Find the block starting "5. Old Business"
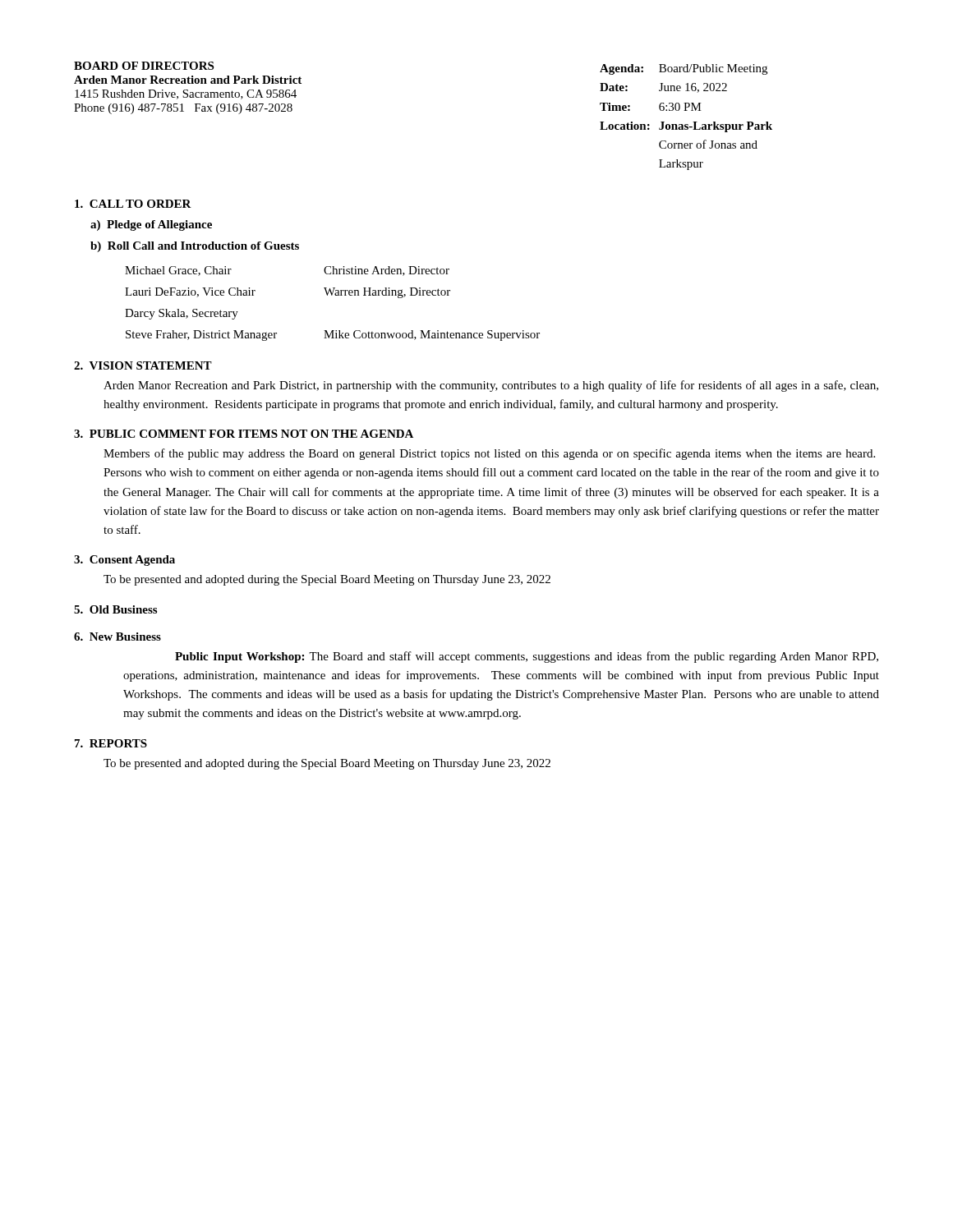 (116, 609)
